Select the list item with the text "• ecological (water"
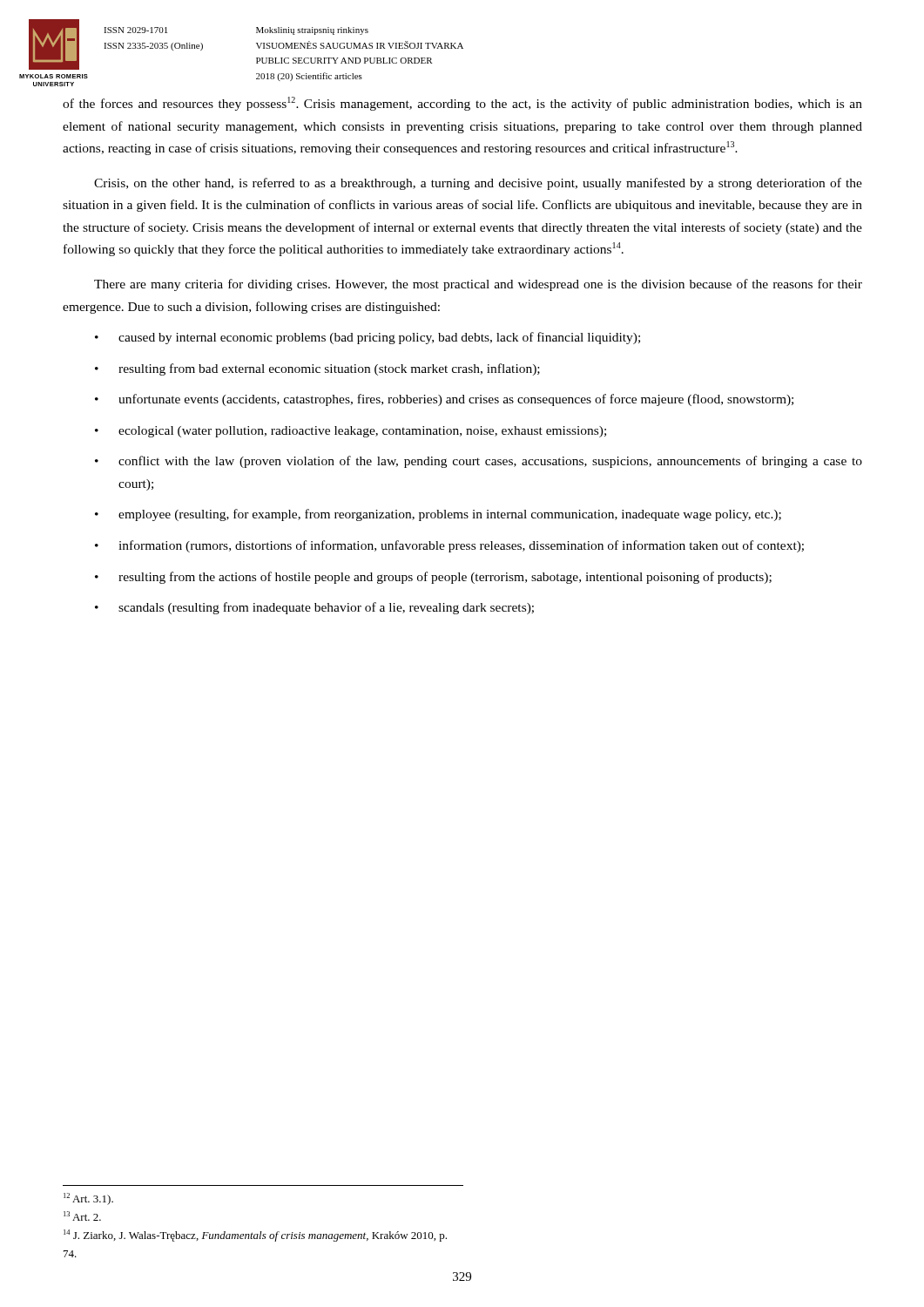Viewport: 924px width, 1307px height. (478, 430)
